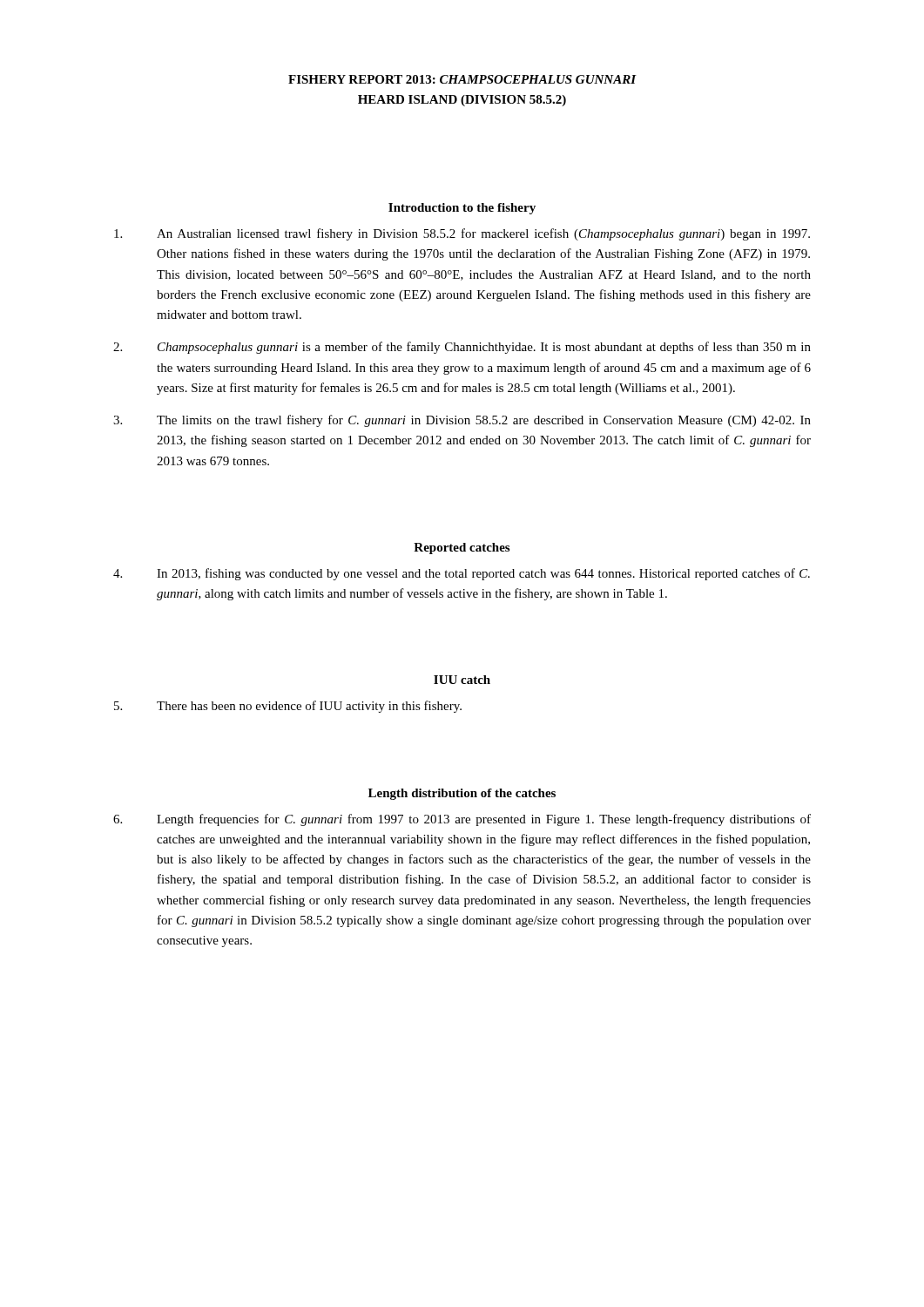Click on the text block with the text "An Australian licensed trawl"

[x=462, y=275]
